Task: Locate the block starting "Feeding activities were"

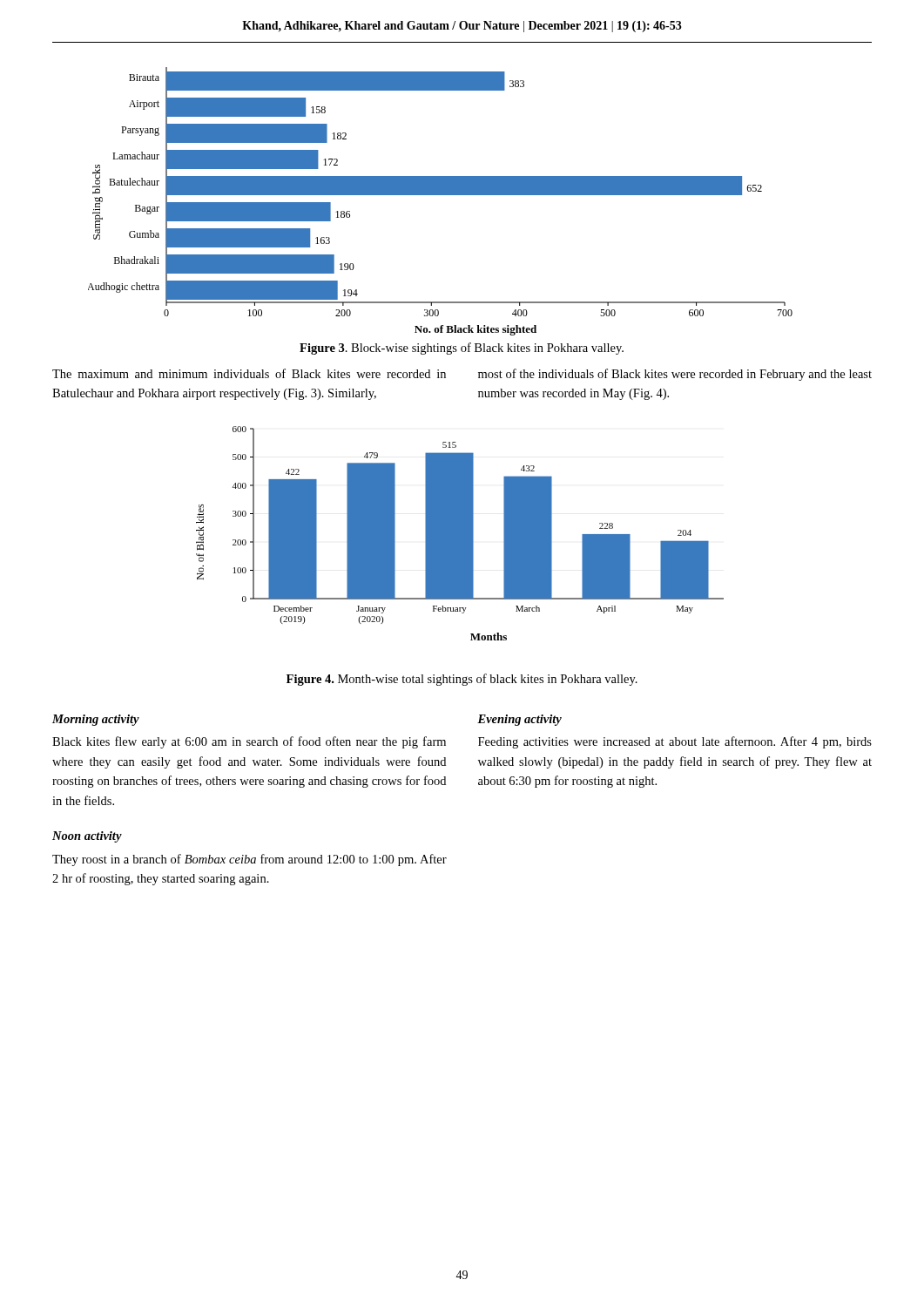Action: click(675, 761)
